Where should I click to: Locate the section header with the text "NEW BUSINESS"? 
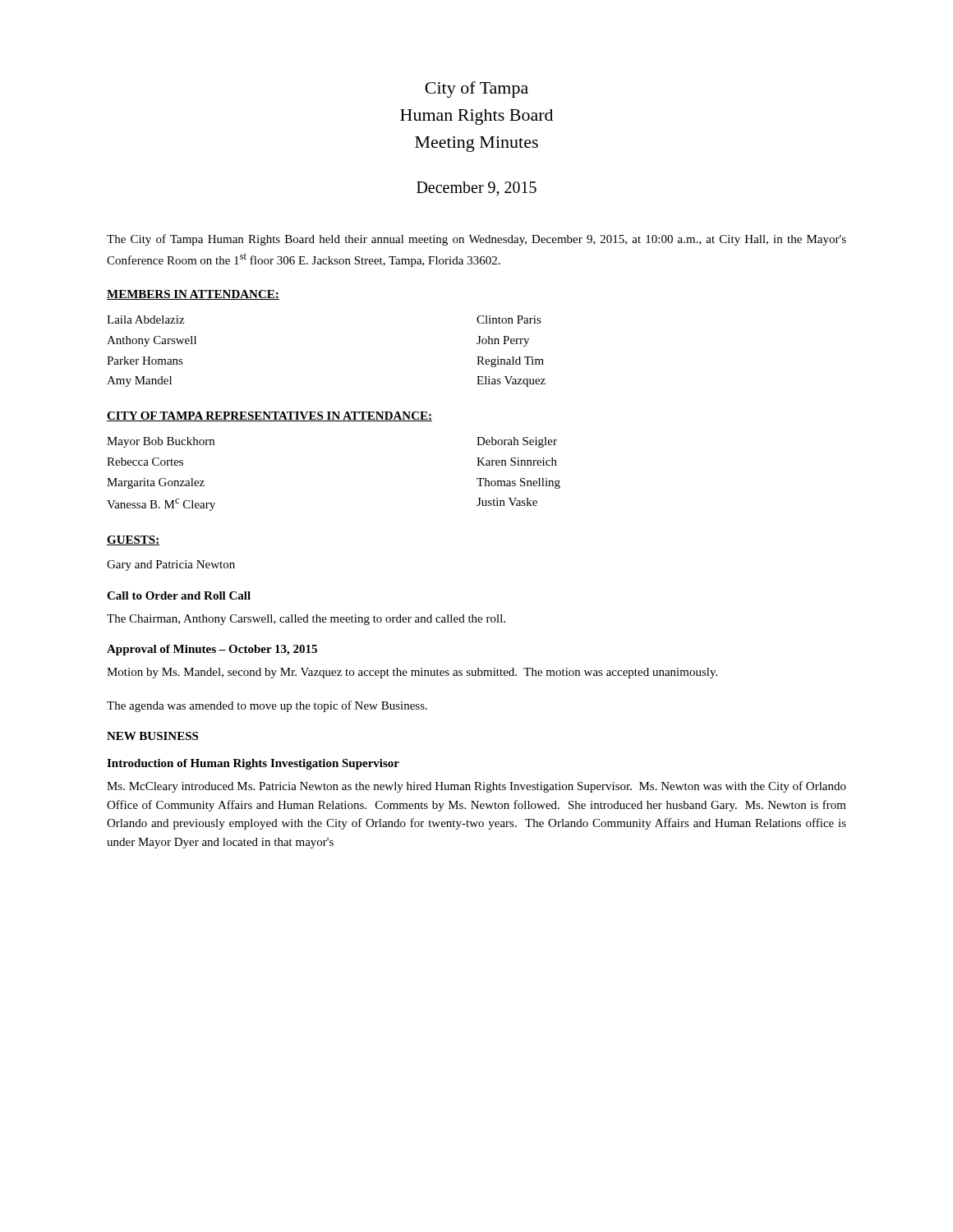click(153, 736)
